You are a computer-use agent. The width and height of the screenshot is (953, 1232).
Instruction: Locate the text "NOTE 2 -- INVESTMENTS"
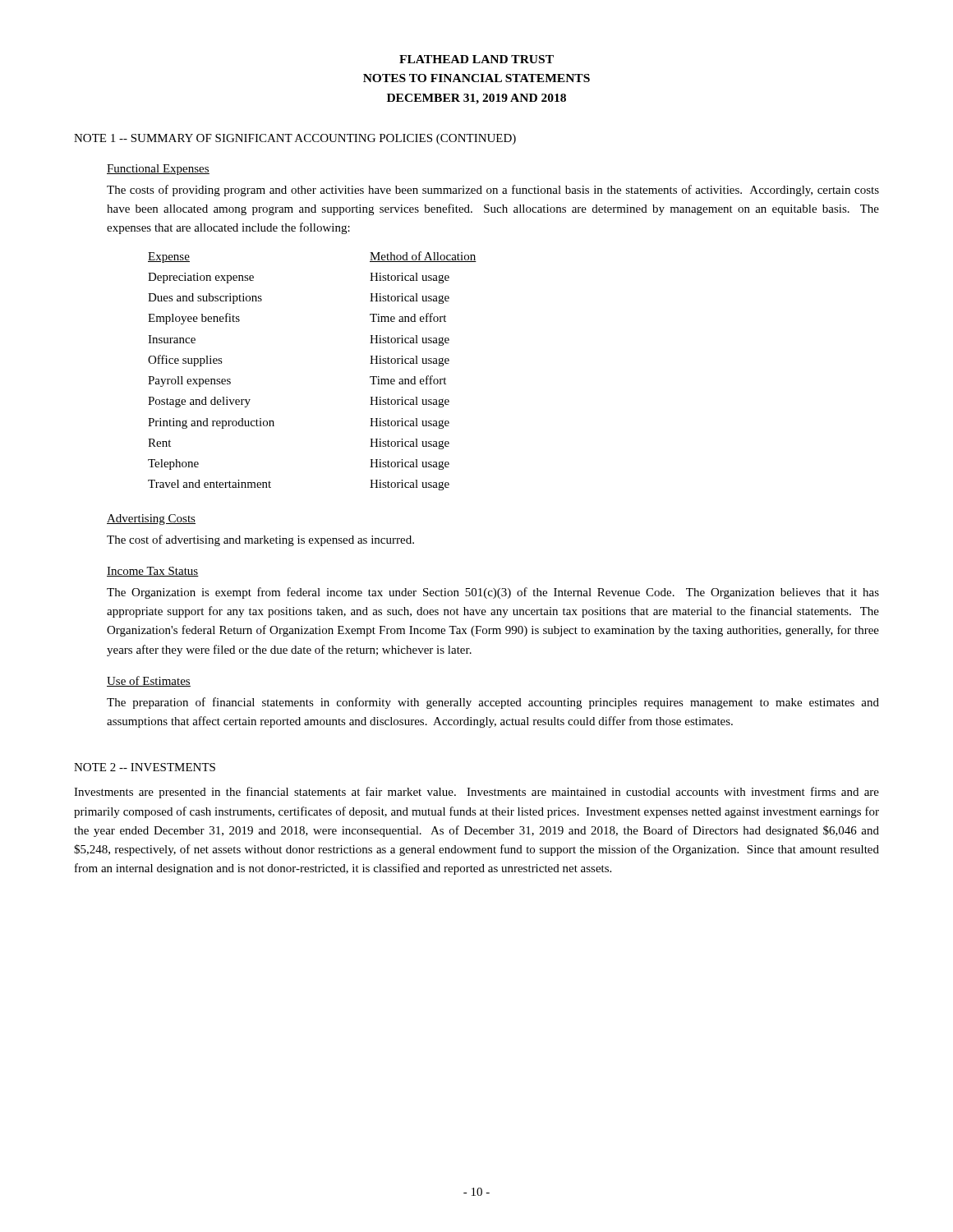pos(145,767)
